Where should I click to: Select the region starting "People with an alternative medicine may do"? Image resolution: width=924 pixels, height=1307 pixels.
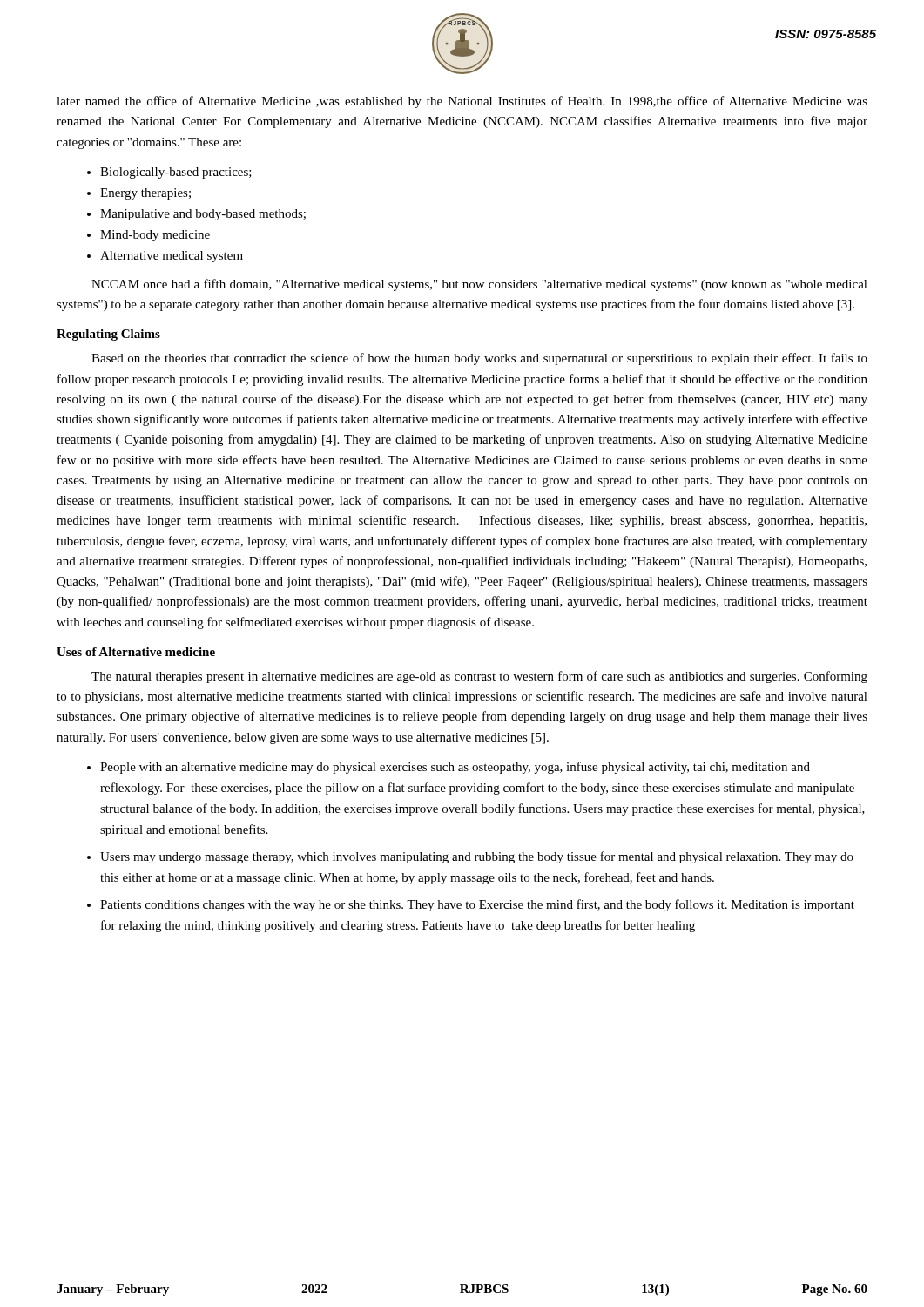pos(483,798)
